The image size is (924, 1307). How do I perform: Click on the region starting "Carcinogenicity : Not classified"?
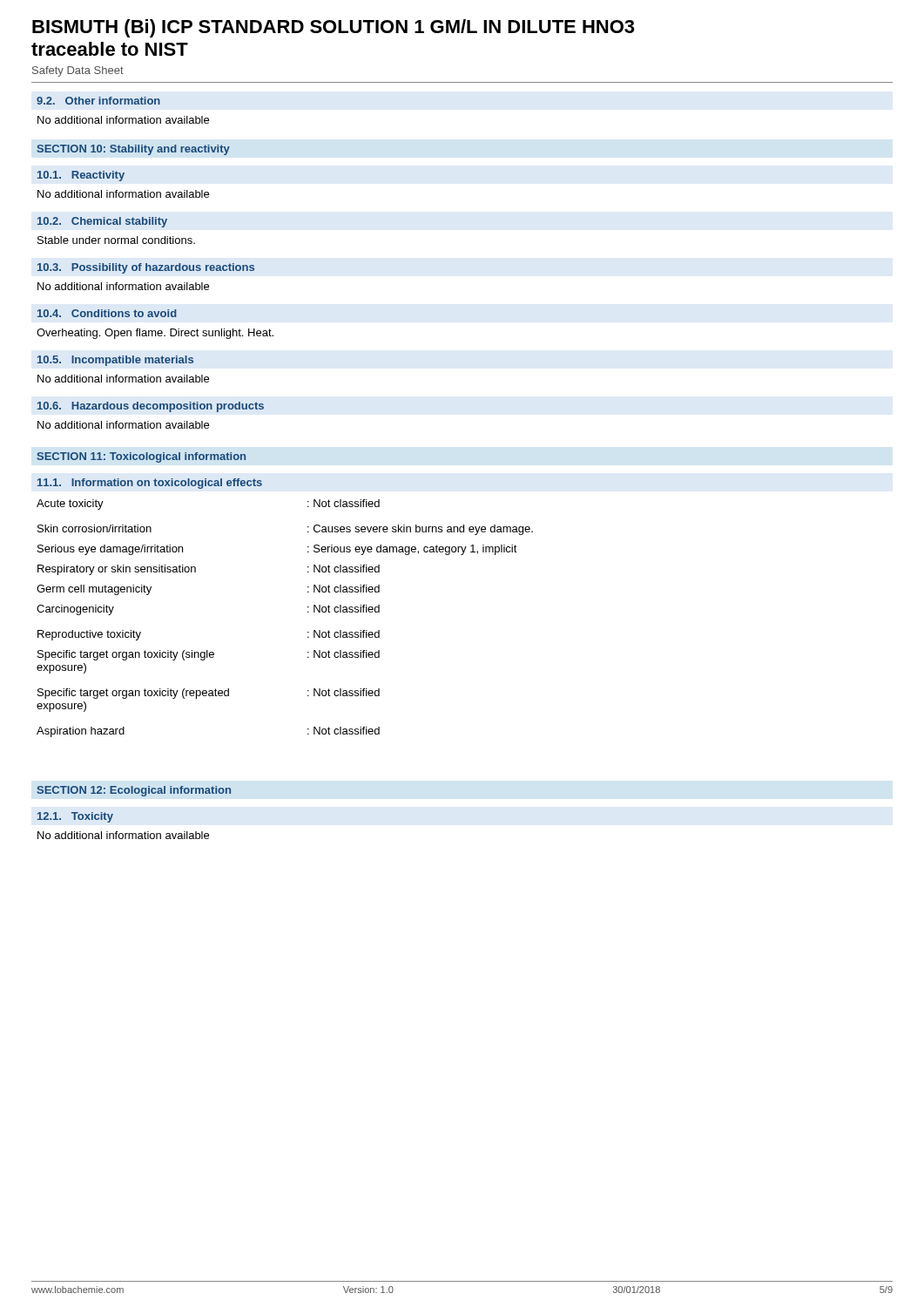pyautogui.click(x=71, y=609)
